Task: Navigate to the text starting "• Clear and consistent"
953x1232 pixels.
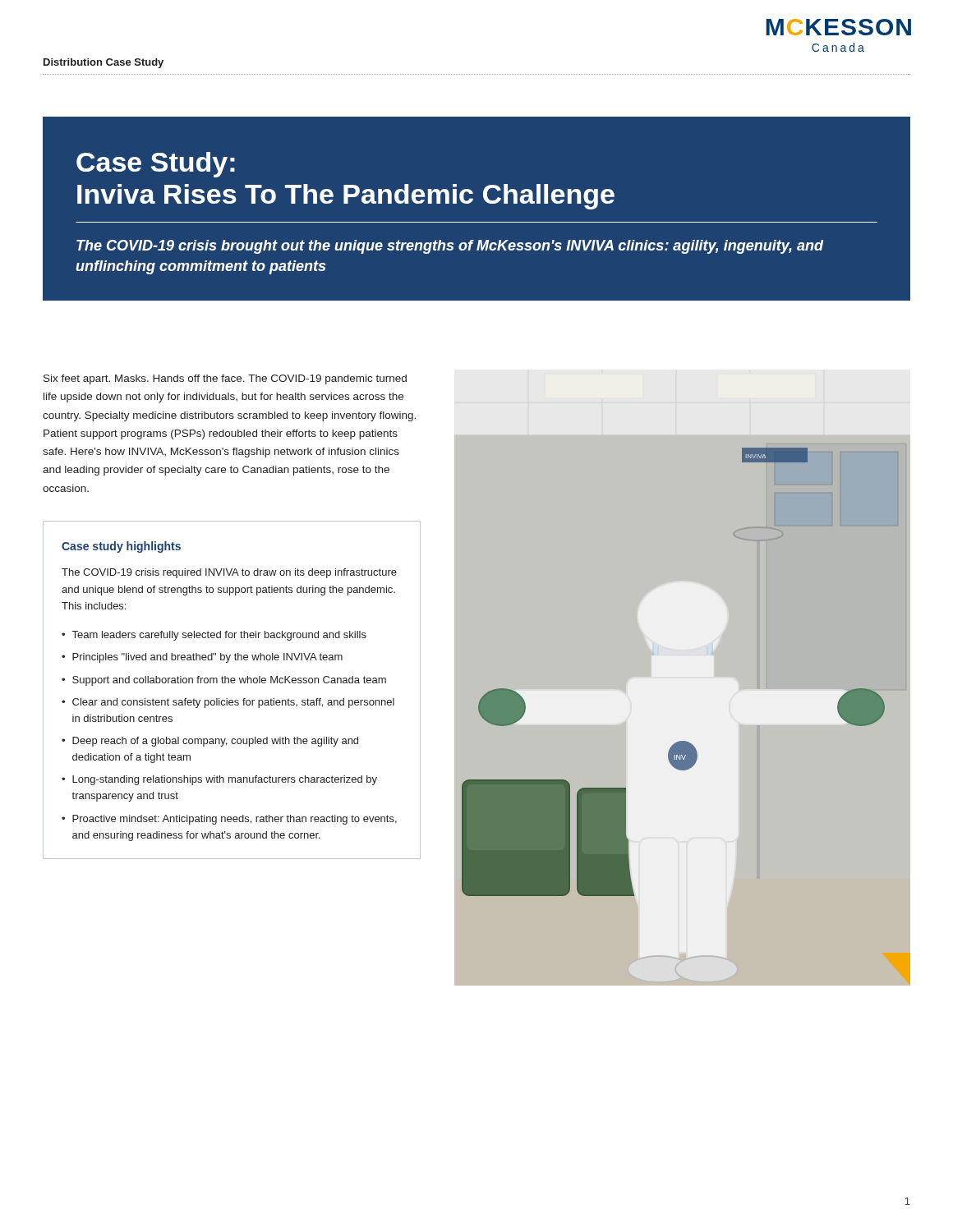Action: pos(232,710)
